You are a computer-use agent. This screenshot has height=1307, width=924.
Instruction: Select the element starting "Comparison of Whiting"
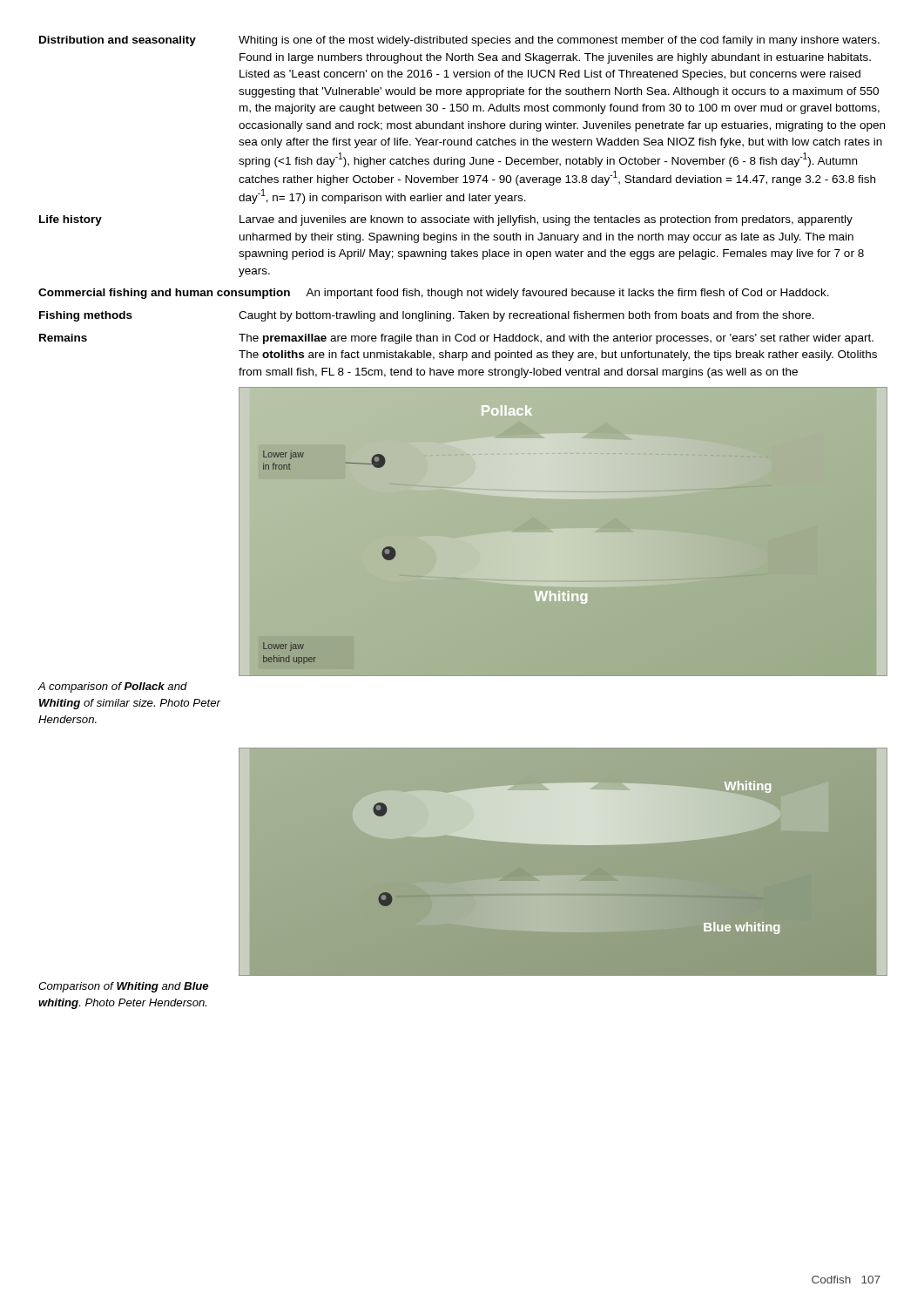(x=124, y=994)
